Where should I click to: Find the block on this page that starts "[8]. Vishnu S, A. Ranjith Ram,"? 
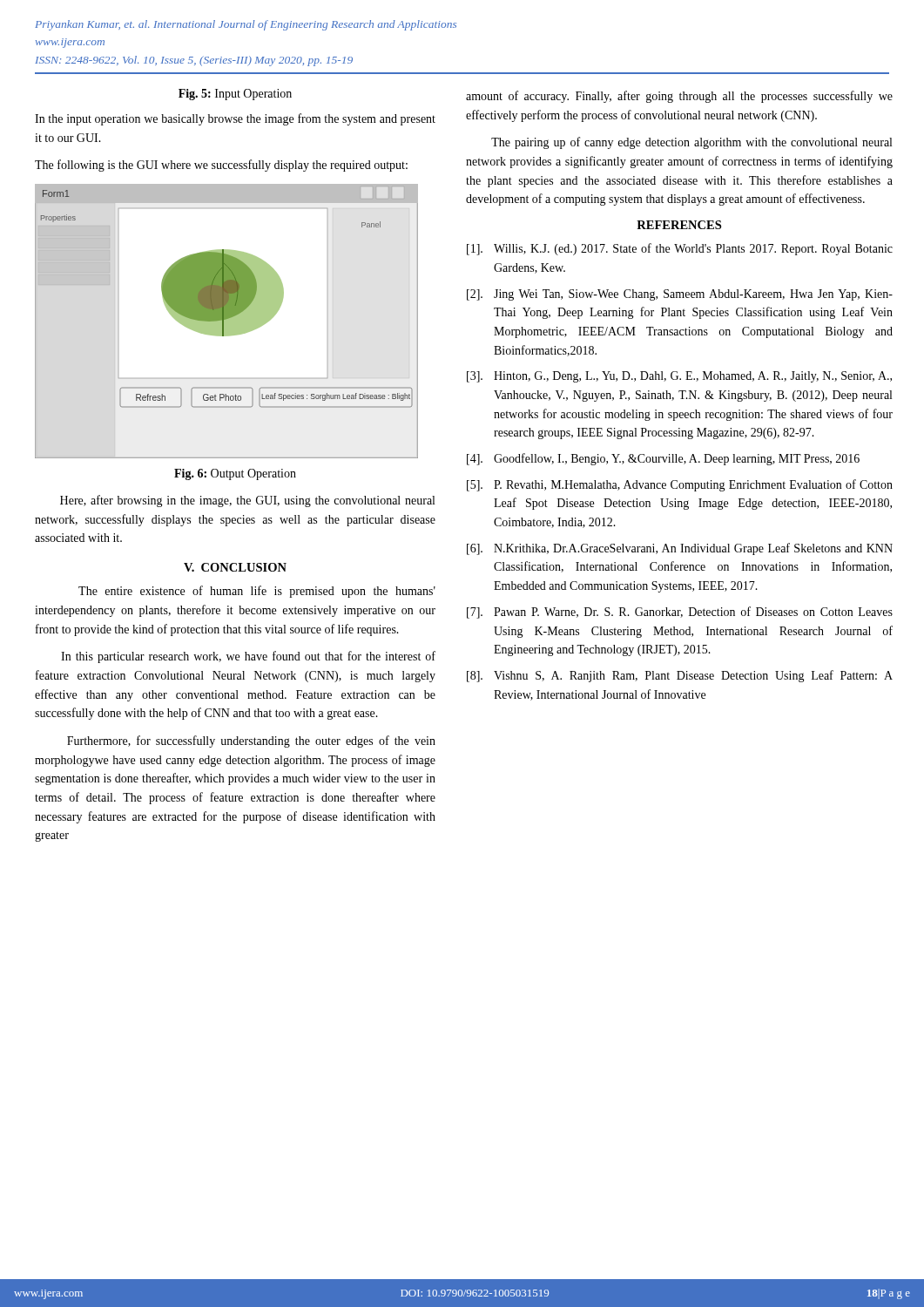(x=679, y=685)
